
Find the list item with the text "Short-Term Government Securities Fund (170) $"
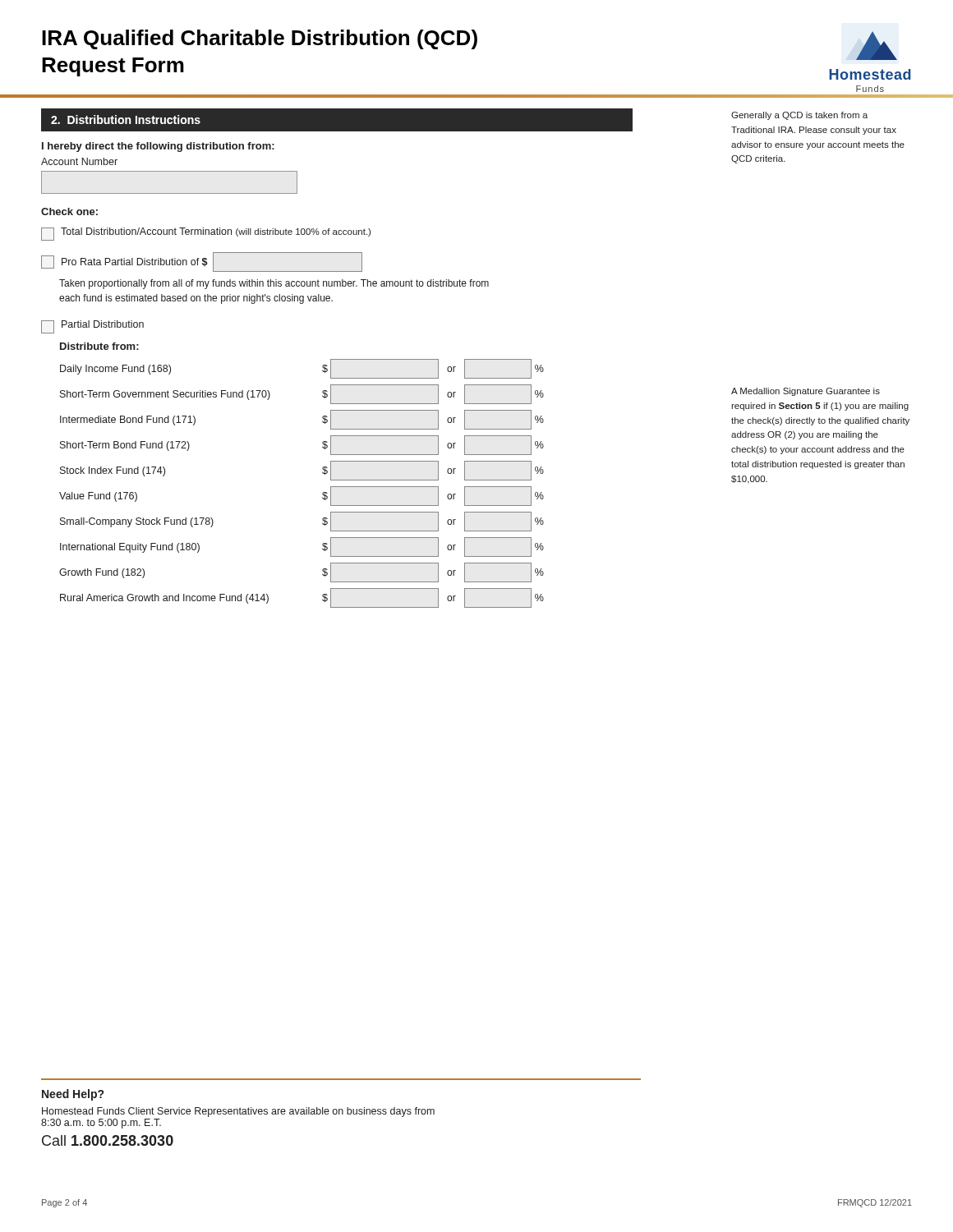[248, 394]
